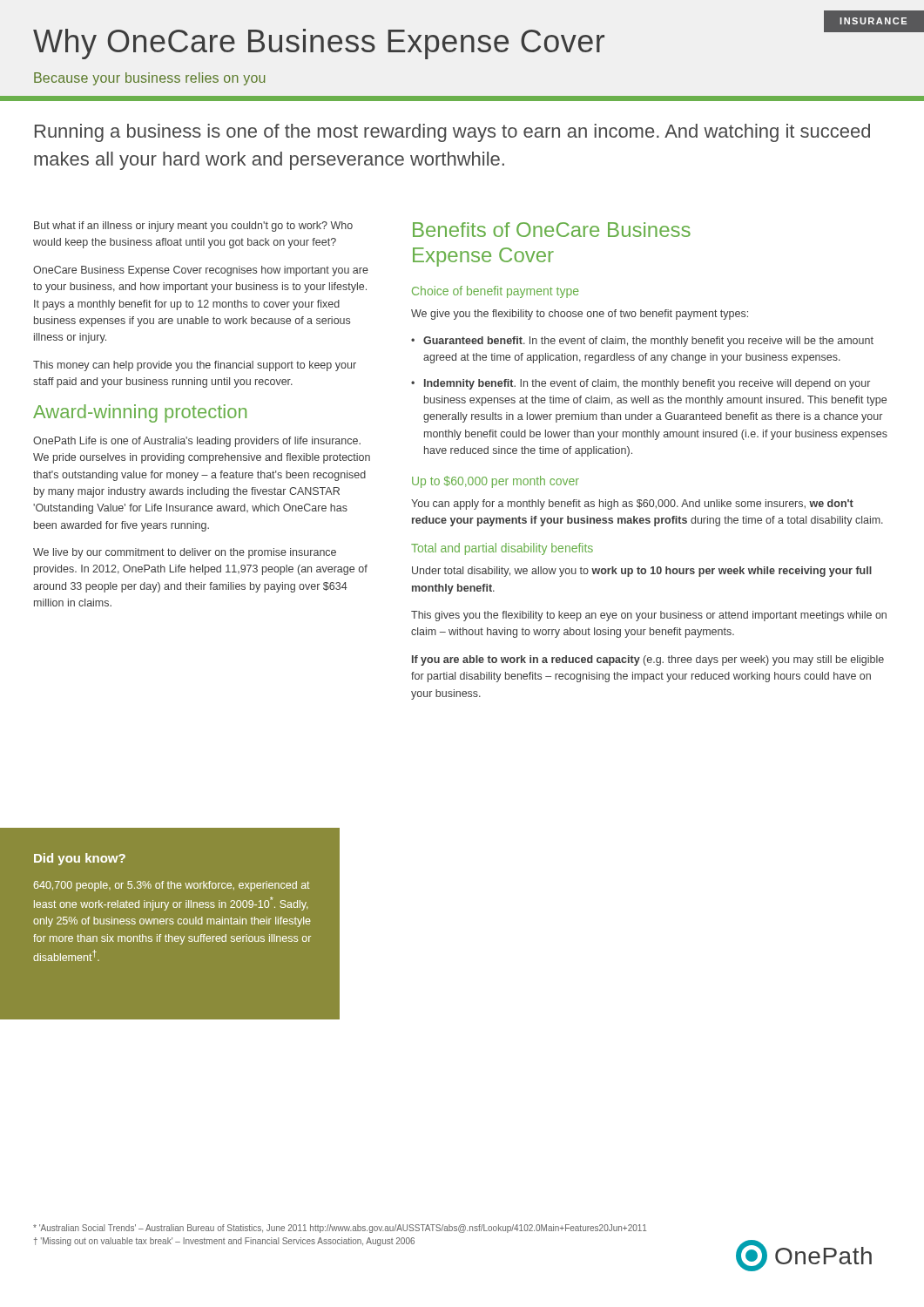The width and height of the screenshot is (924, 1307).
Task: Locate the region starting "We live by our commitment to"
Action: click(x=200, y=578)
